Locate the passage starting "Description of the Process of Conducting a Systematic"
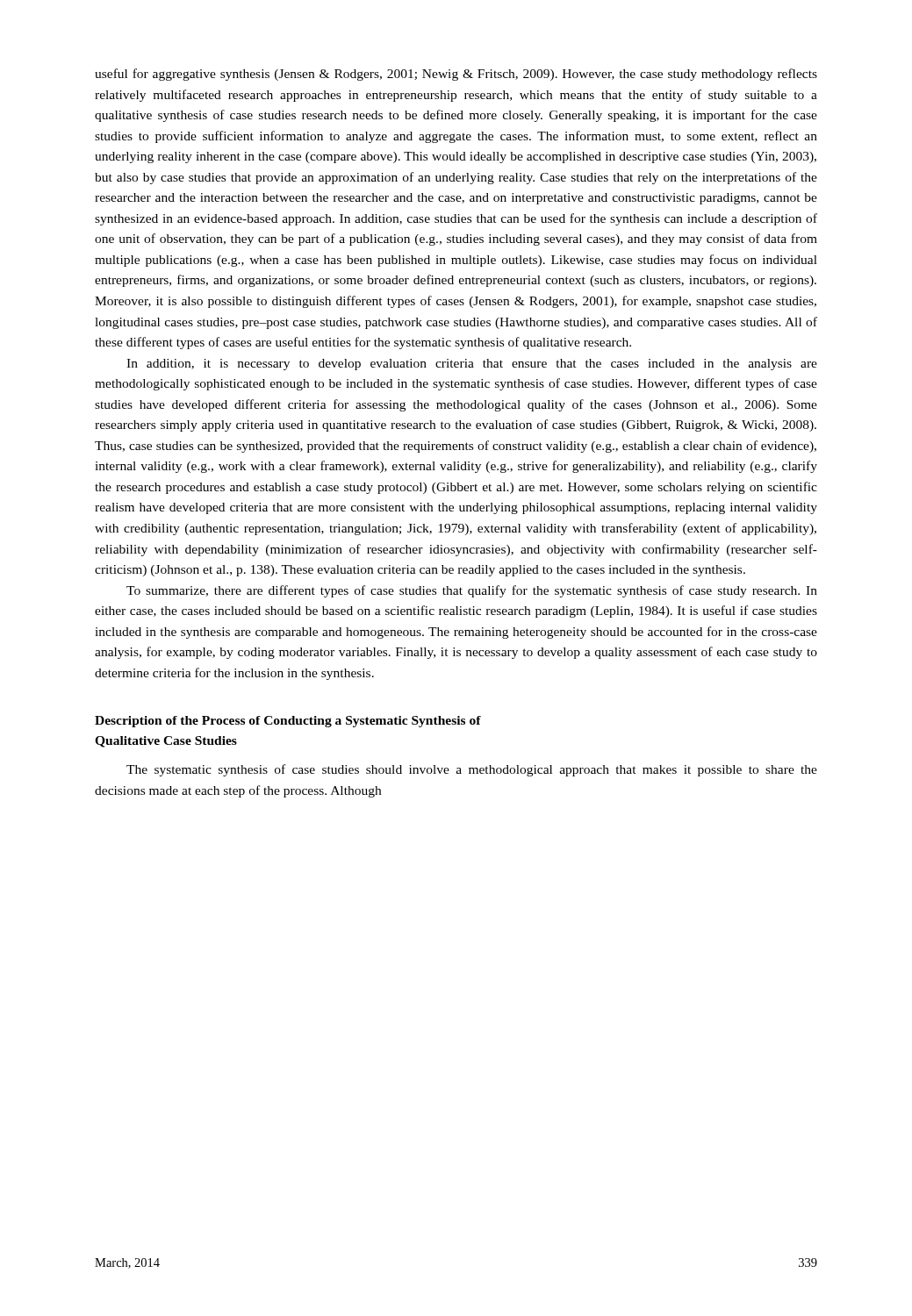Image resolution: width=912 pixels, height=1316 pixels. click(288, 730)
